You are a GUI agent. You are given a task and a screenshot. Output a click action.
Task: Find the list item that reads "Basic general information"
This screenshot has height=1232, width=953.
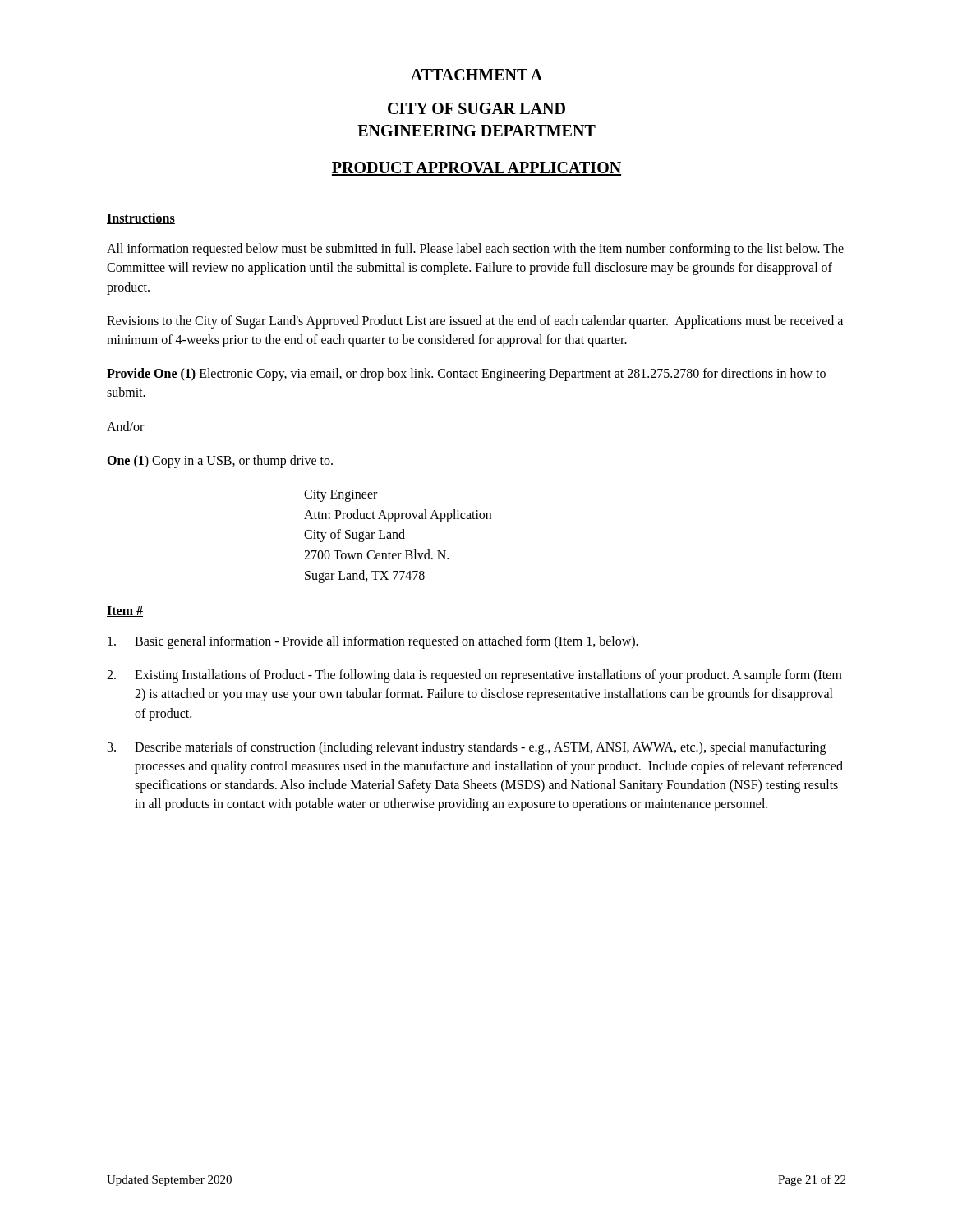(476, 641)
